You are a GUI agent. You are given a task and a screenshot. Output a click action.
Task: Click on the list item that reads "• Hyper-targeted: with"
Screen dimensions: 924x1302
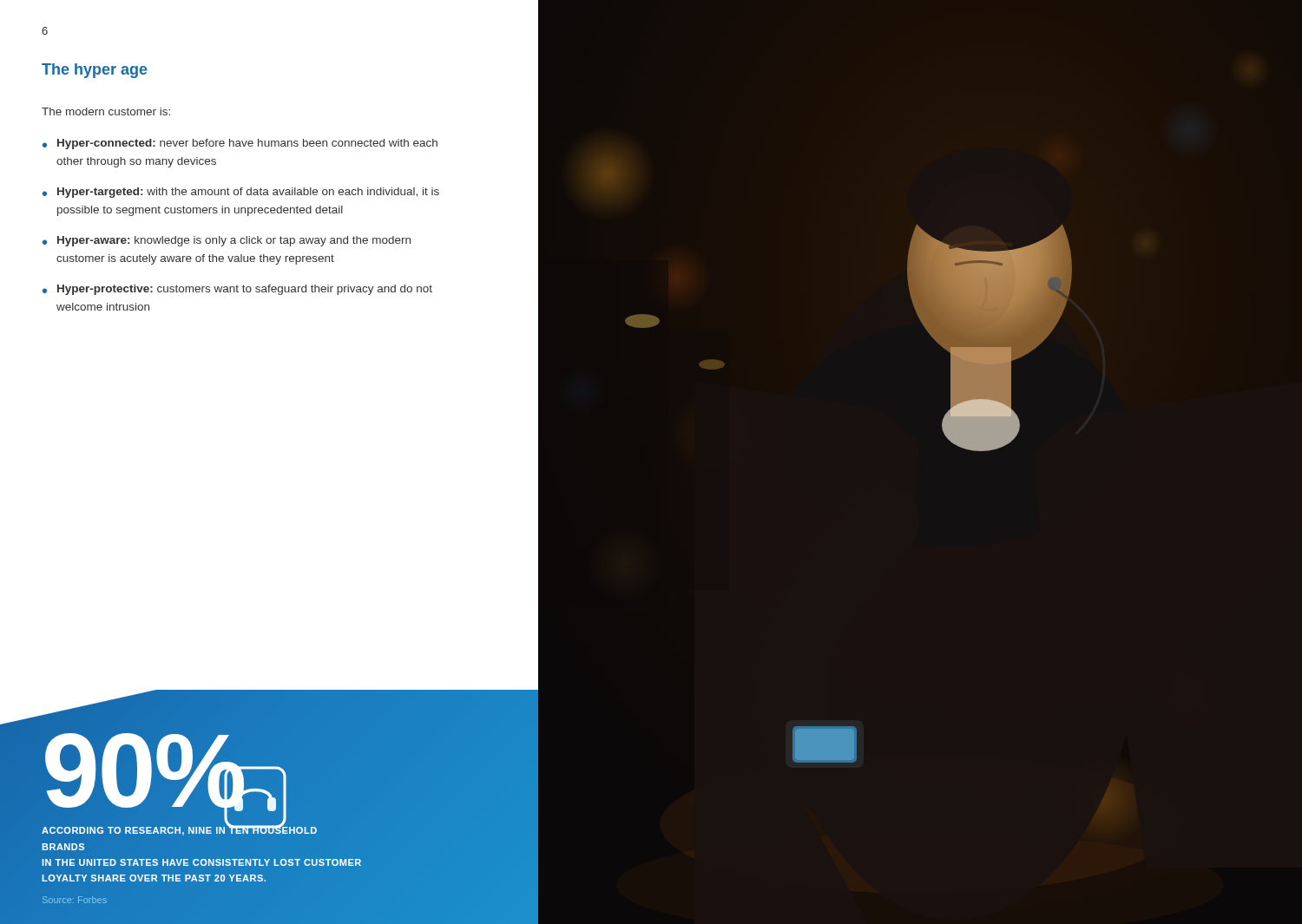point(249,201)
